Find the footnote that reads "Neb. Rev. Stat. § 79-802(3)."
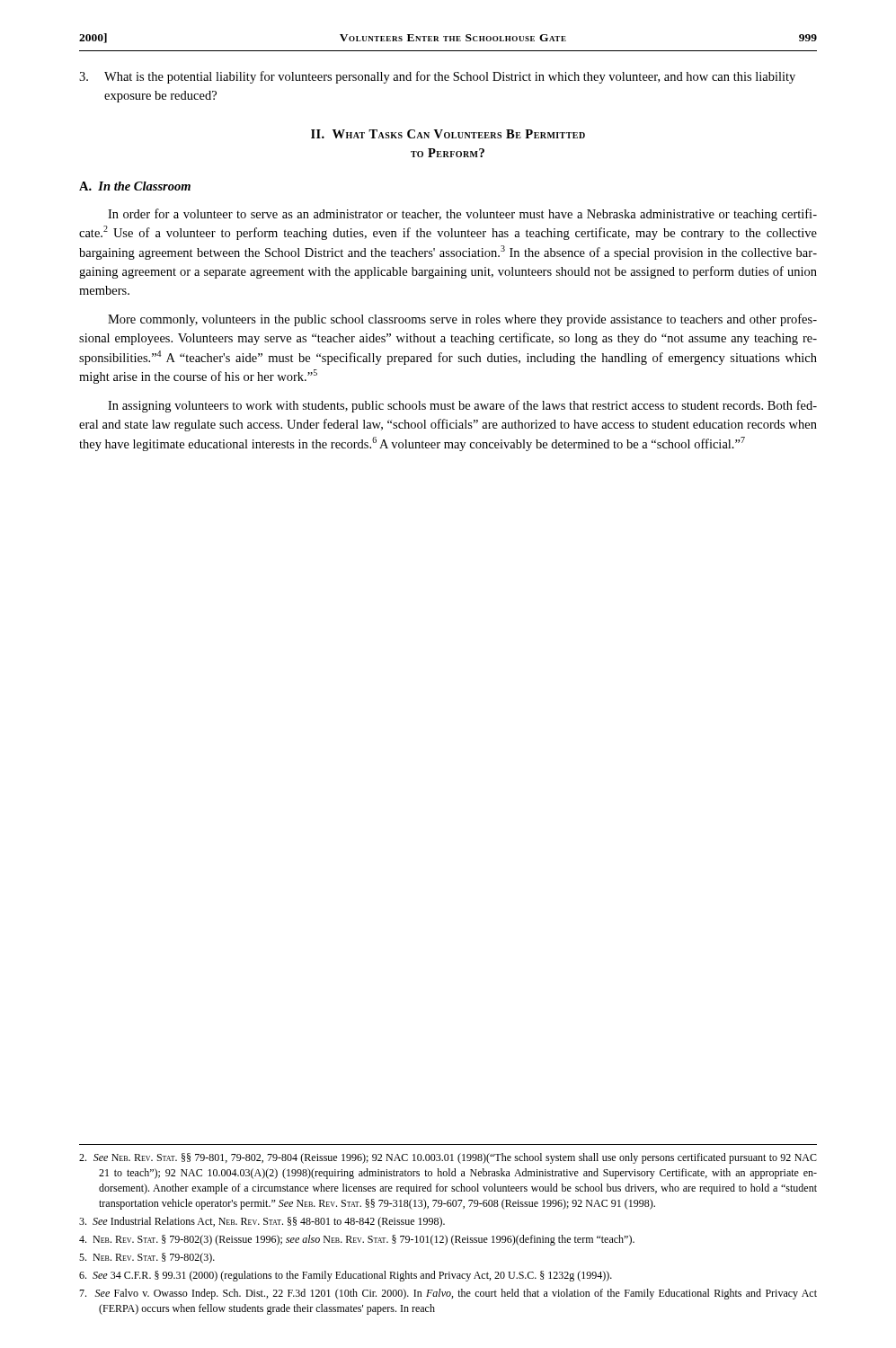This screenshot has height=1348, width=896. (x=147, y=1257)
